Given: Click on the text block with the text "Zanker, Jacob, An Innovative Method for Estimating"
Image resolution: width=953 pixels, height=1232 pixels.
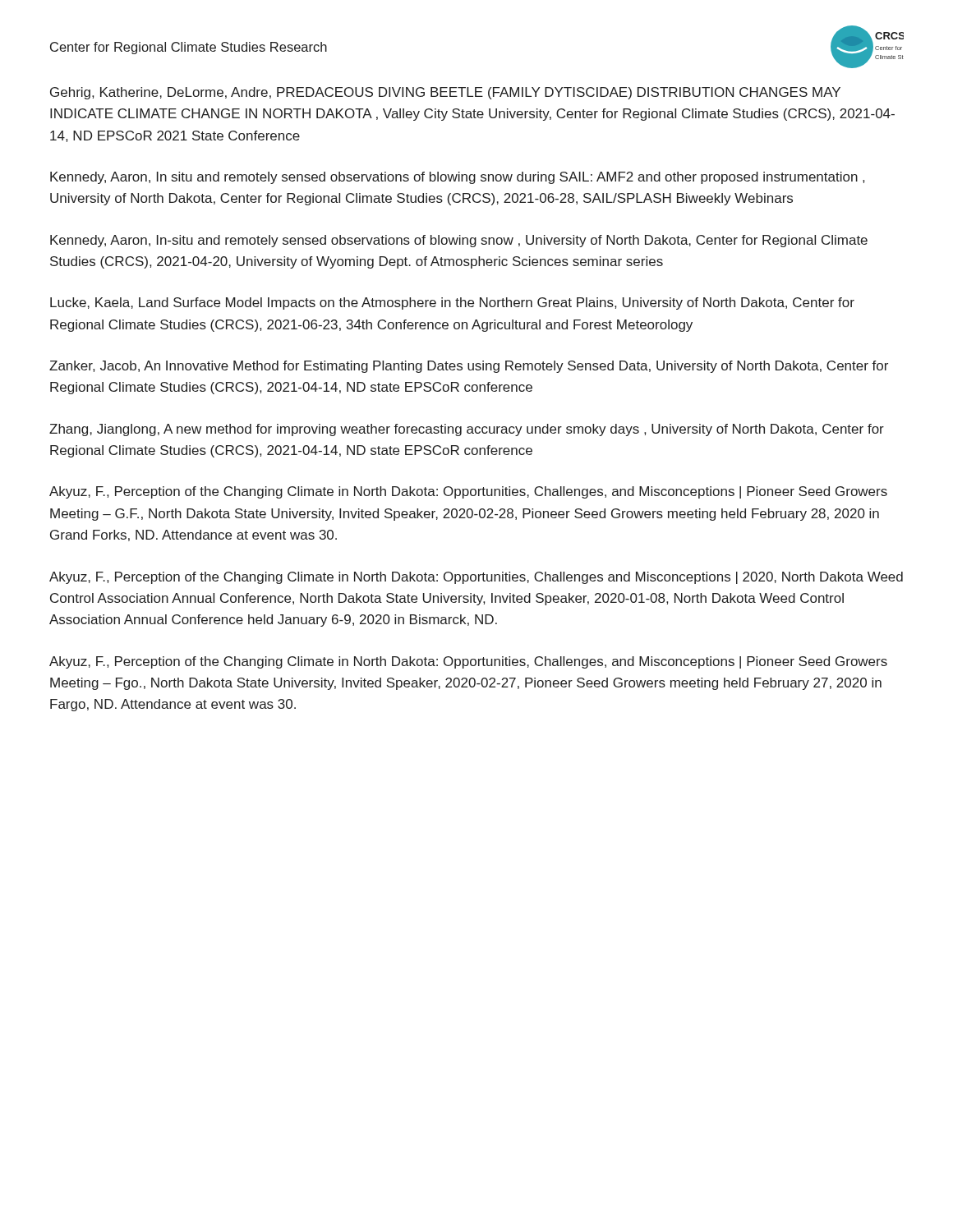Looking at the screenshot, I should click(x=469, y=377).
